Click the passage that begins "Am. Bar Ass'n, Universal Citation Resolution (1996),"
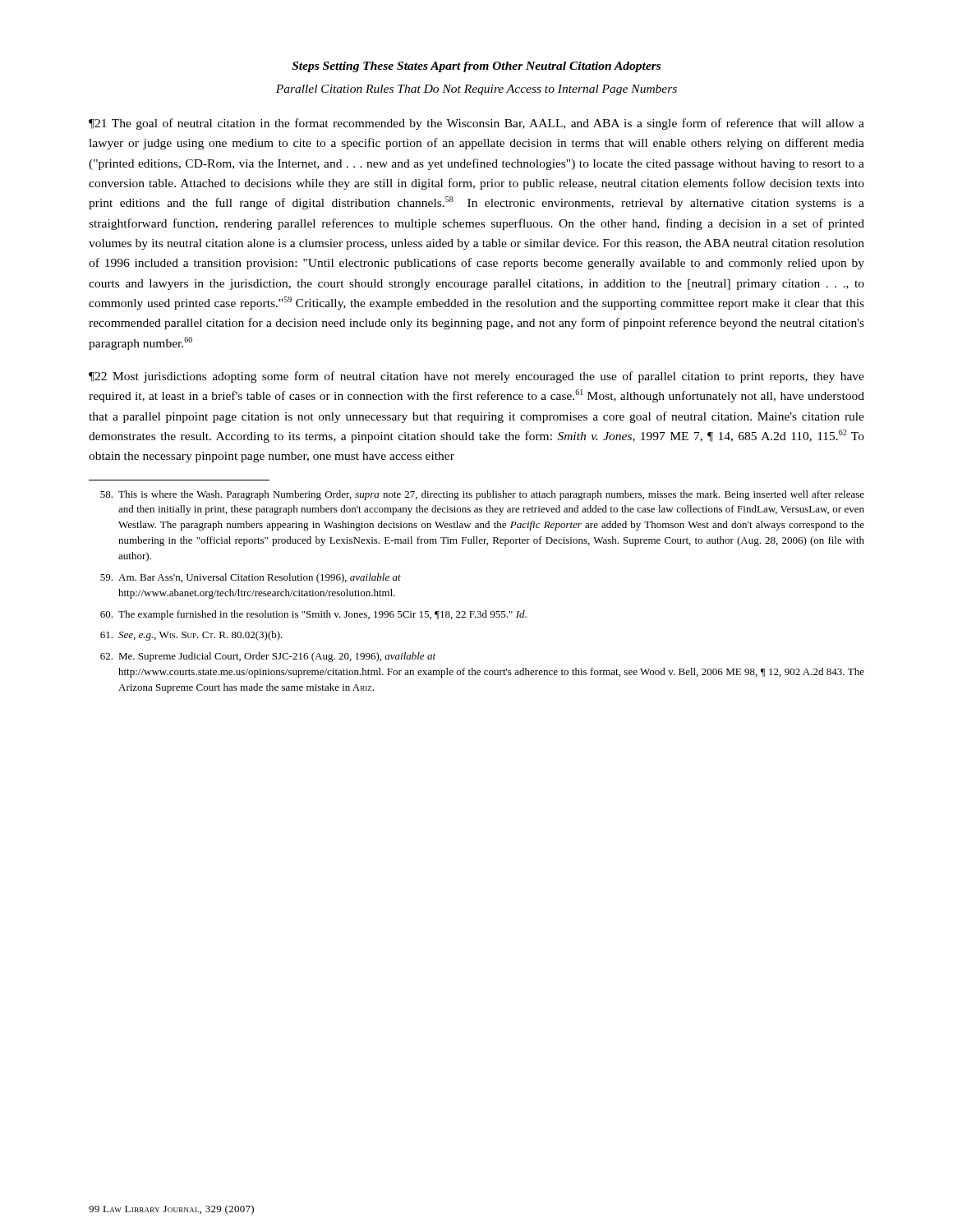The image size is (953, 1232). point(251,578)
